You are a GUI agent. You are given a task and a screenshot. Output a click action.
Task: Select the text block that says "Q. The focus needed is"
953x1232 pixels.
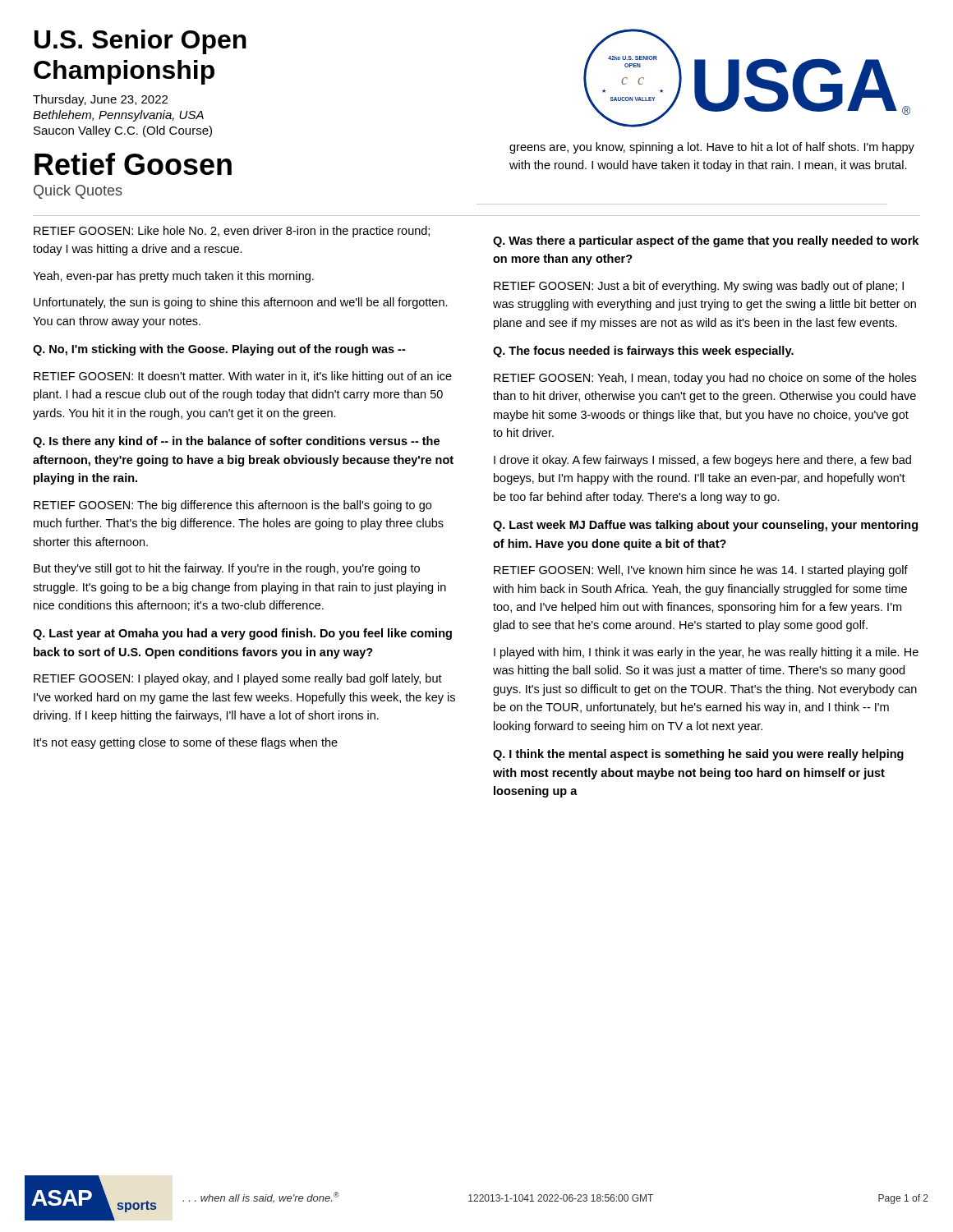(x=707, y=351)
